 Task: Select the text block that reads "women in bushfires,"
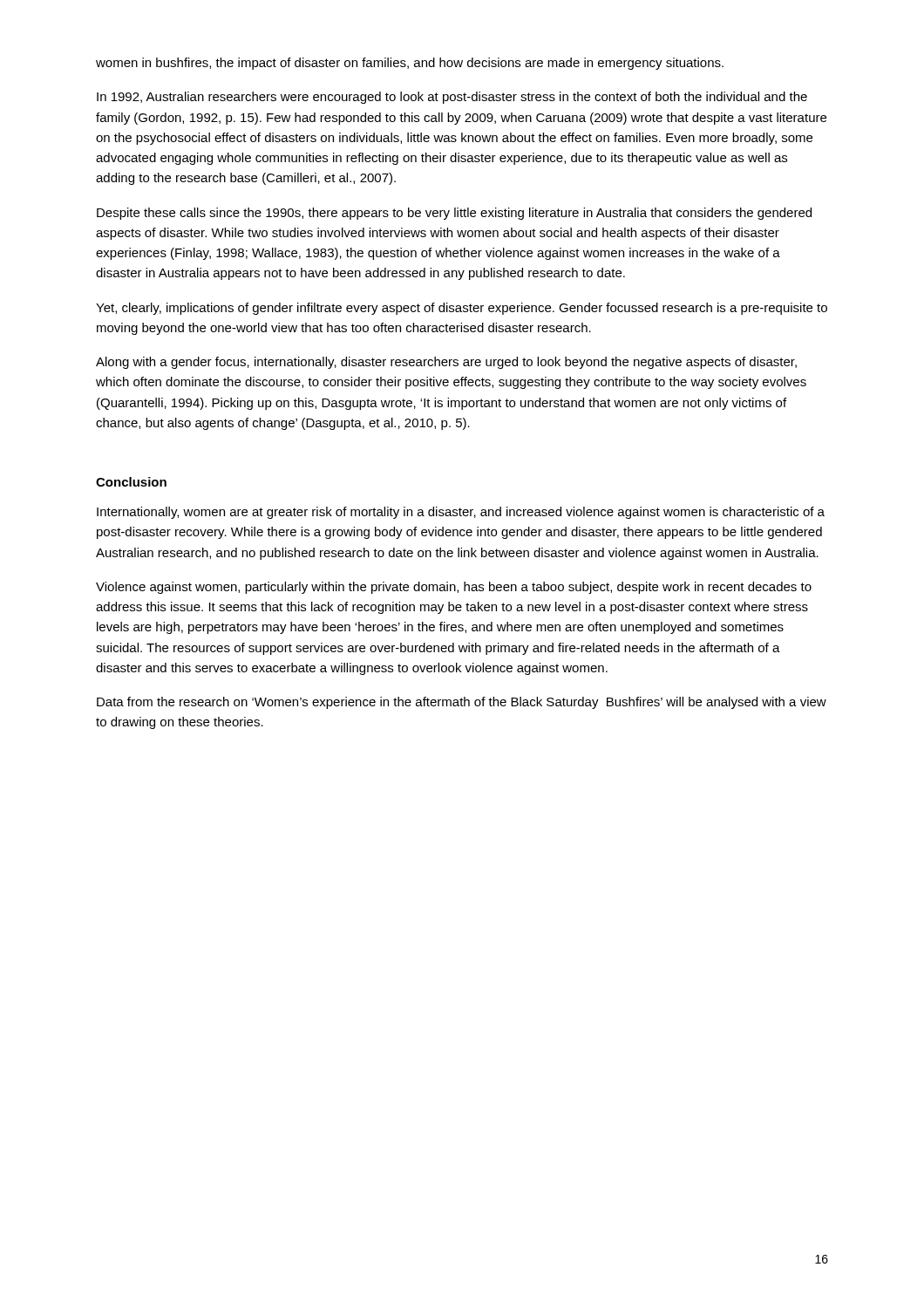(x=410, y=62)
